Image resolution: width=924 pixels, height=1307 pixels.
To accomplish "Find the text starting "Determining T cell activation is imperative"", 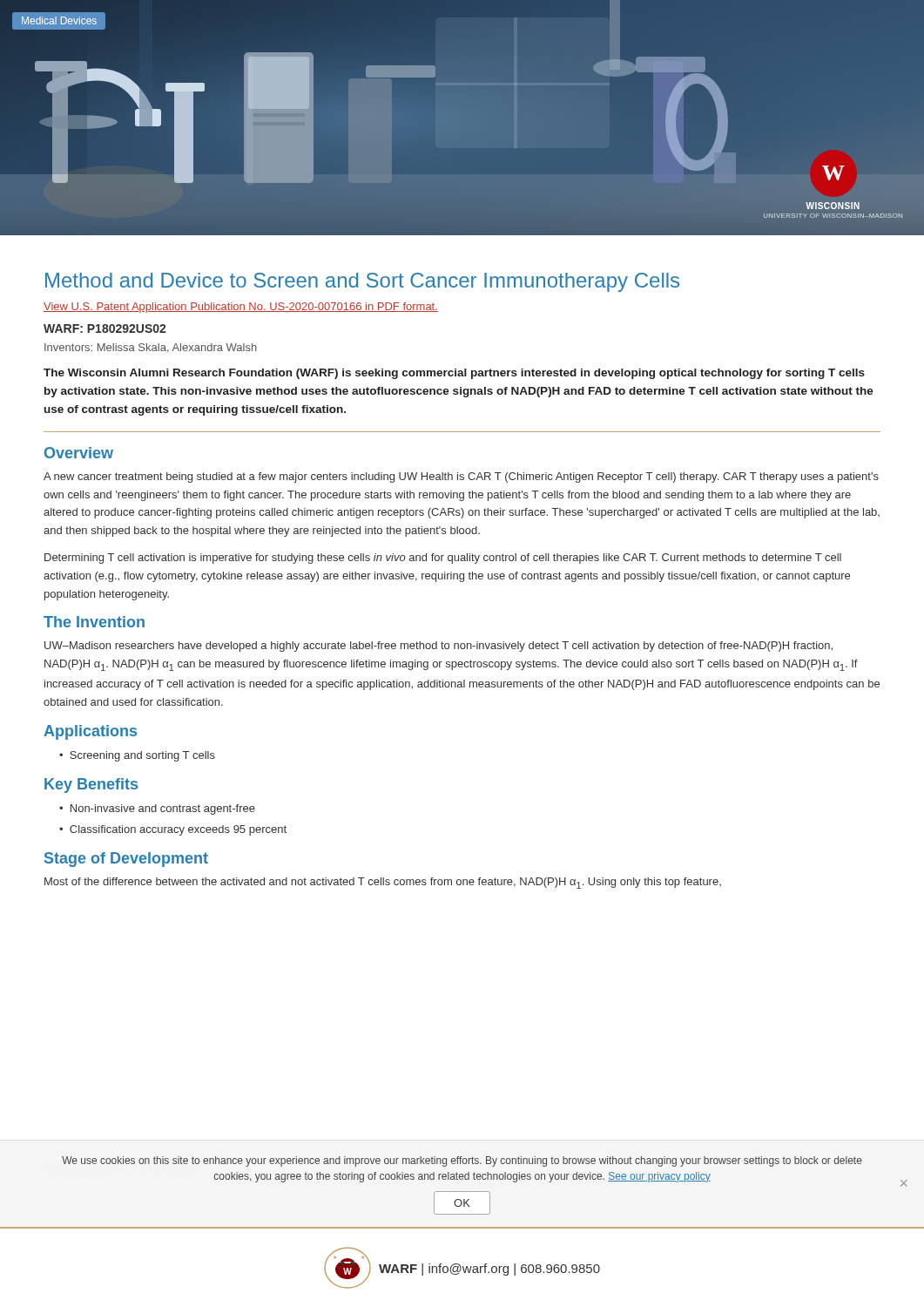I will [x=447, y=575].
